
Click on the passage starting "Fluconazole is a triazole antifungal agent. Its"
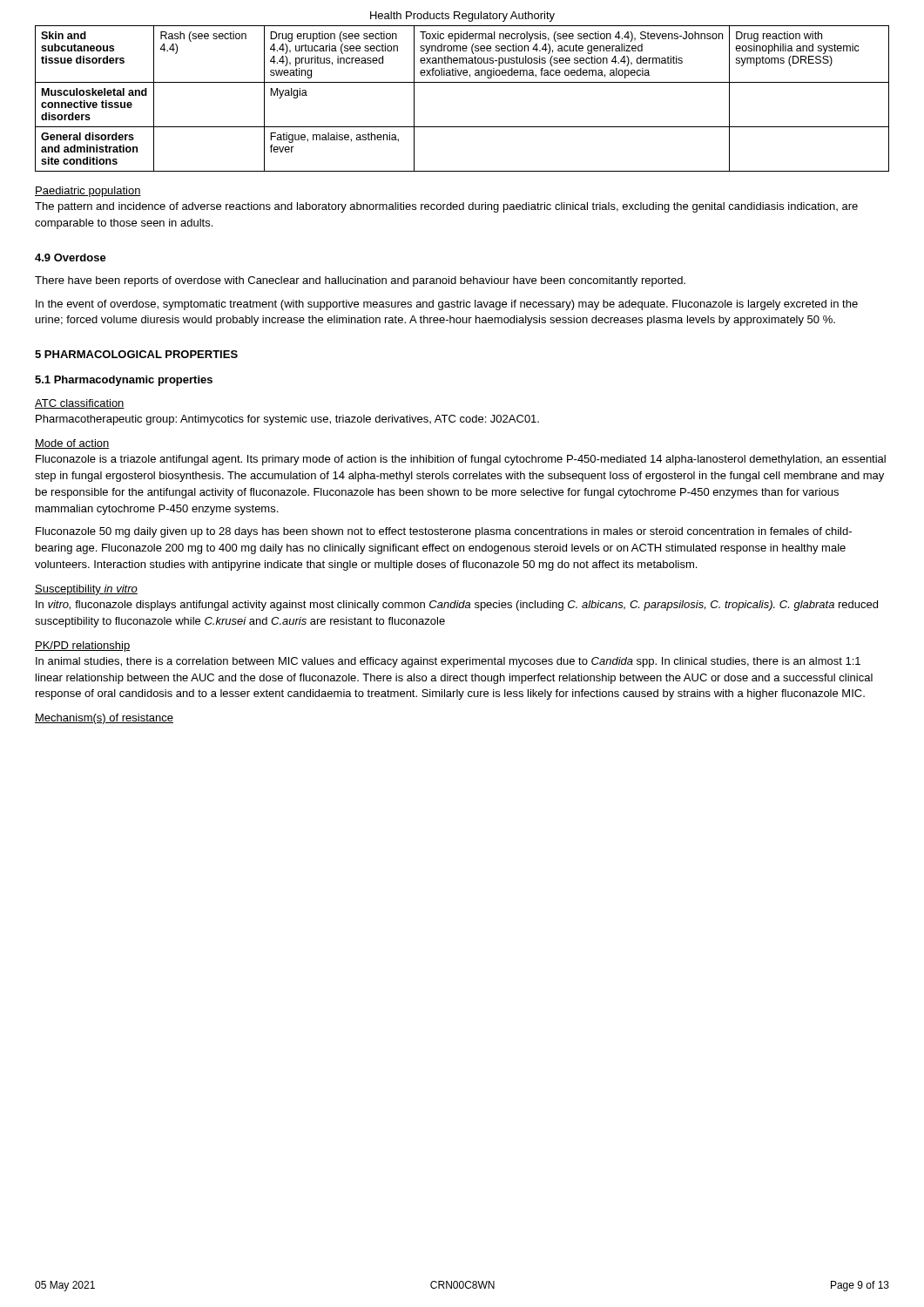point(461,483)
